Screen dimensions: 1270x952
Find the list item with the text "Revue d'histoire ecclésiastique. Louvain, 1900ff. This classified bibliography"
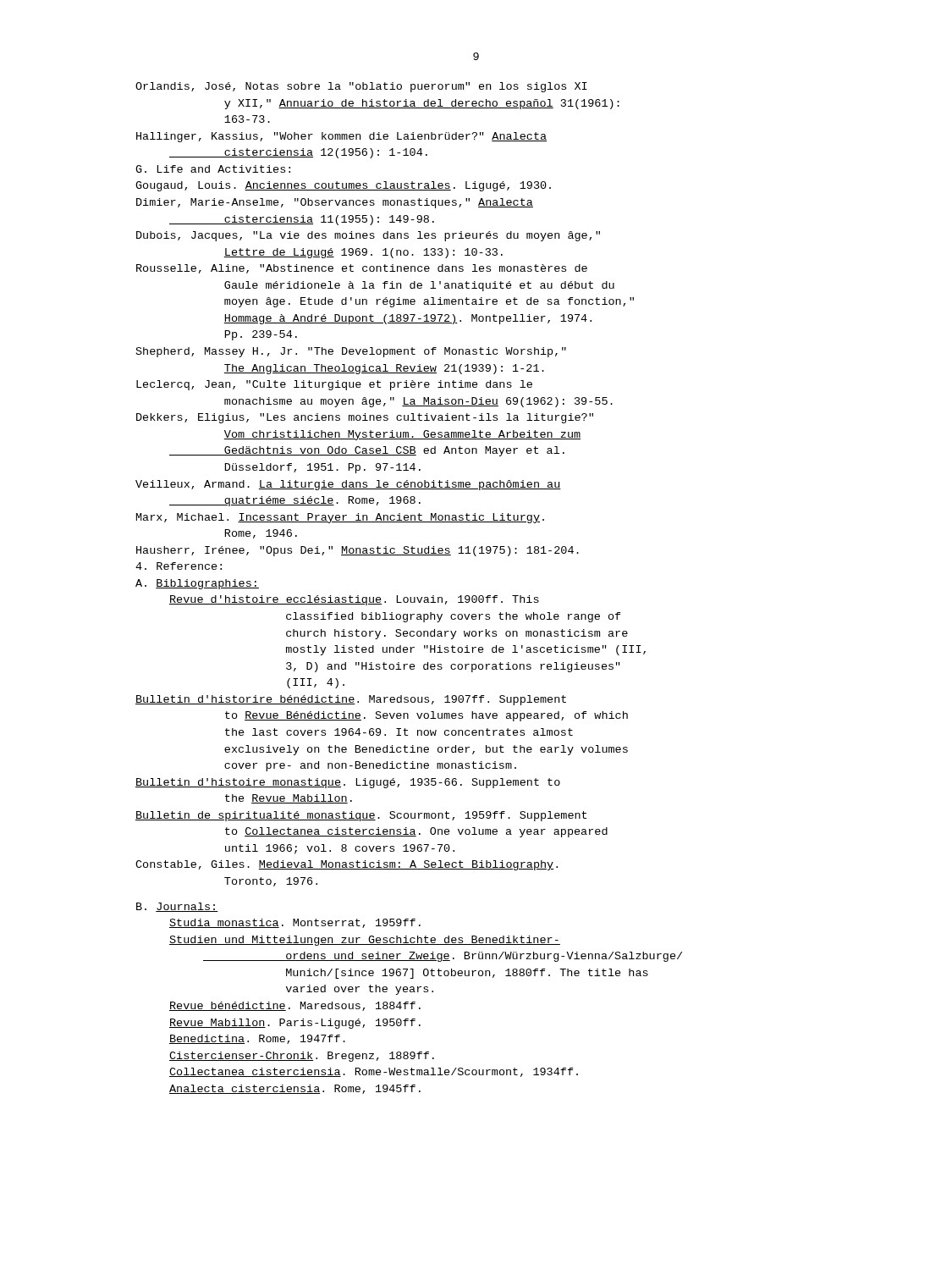pyautogui.click(x=409, y=642)
